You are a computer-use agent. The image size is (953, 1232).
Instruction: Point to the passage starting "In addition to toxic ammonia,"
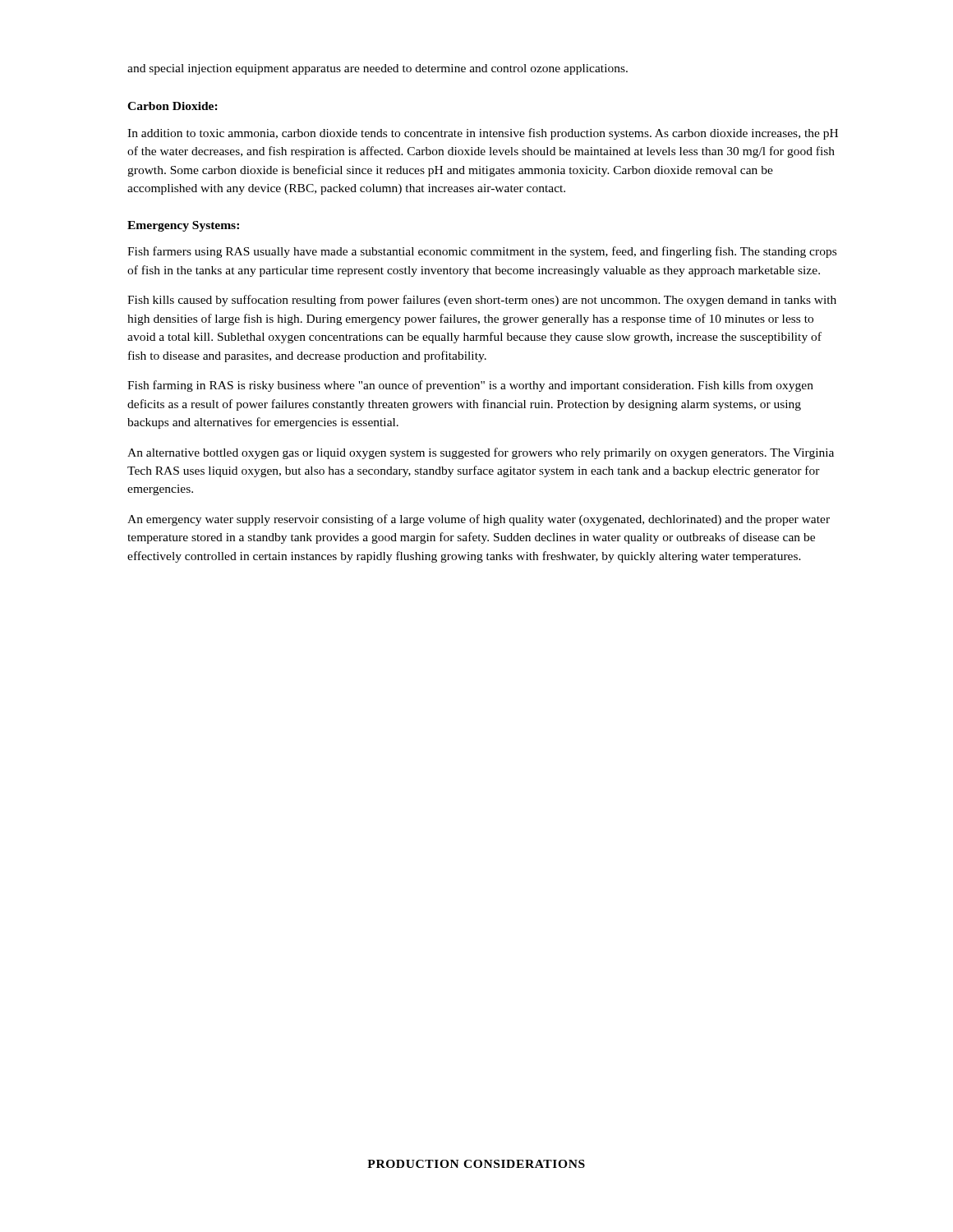click(x=485, y=161)
